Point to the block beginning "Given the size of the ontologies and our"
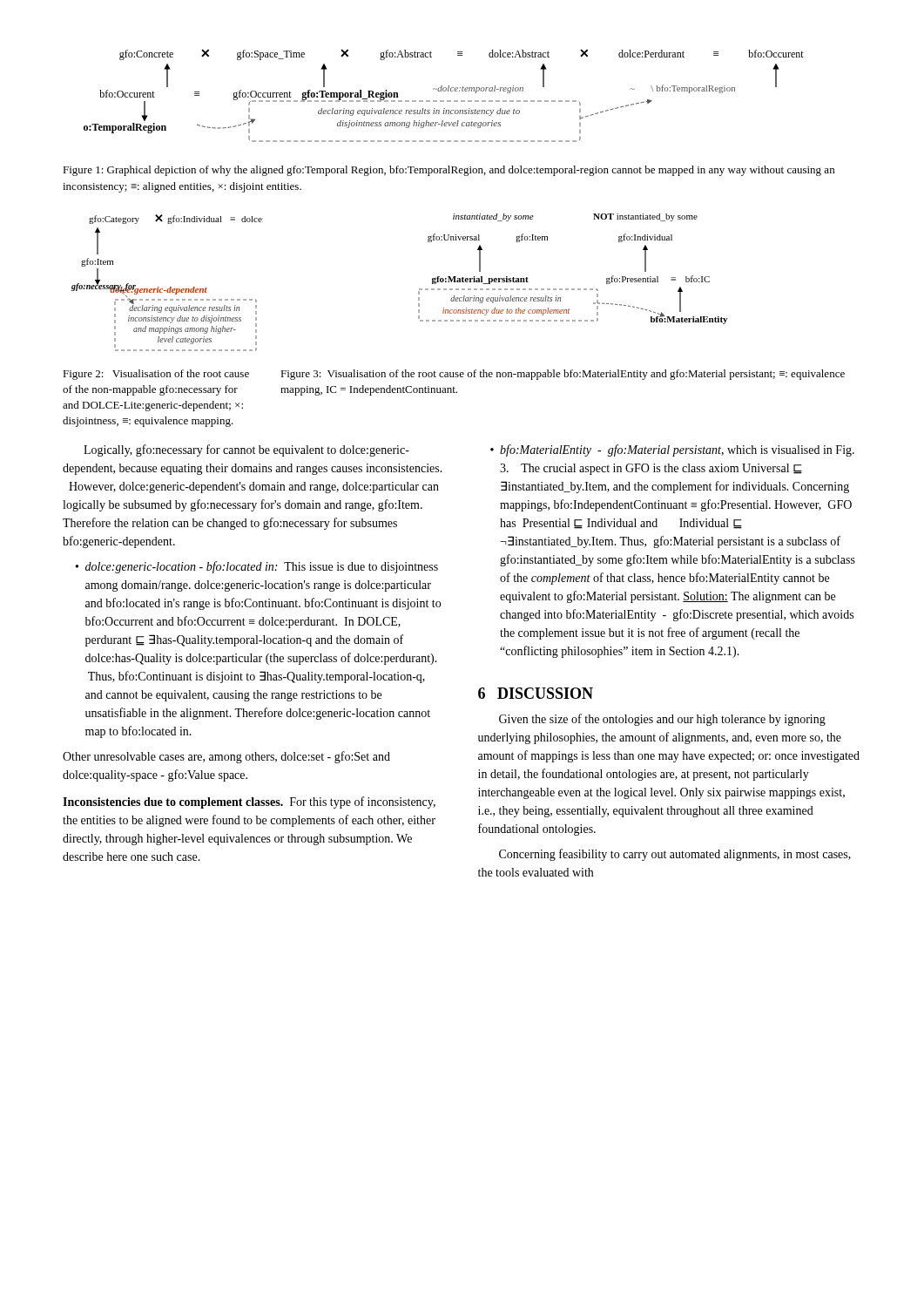Viewport: 924px width, 1307px height. click(x=669, y=775)
